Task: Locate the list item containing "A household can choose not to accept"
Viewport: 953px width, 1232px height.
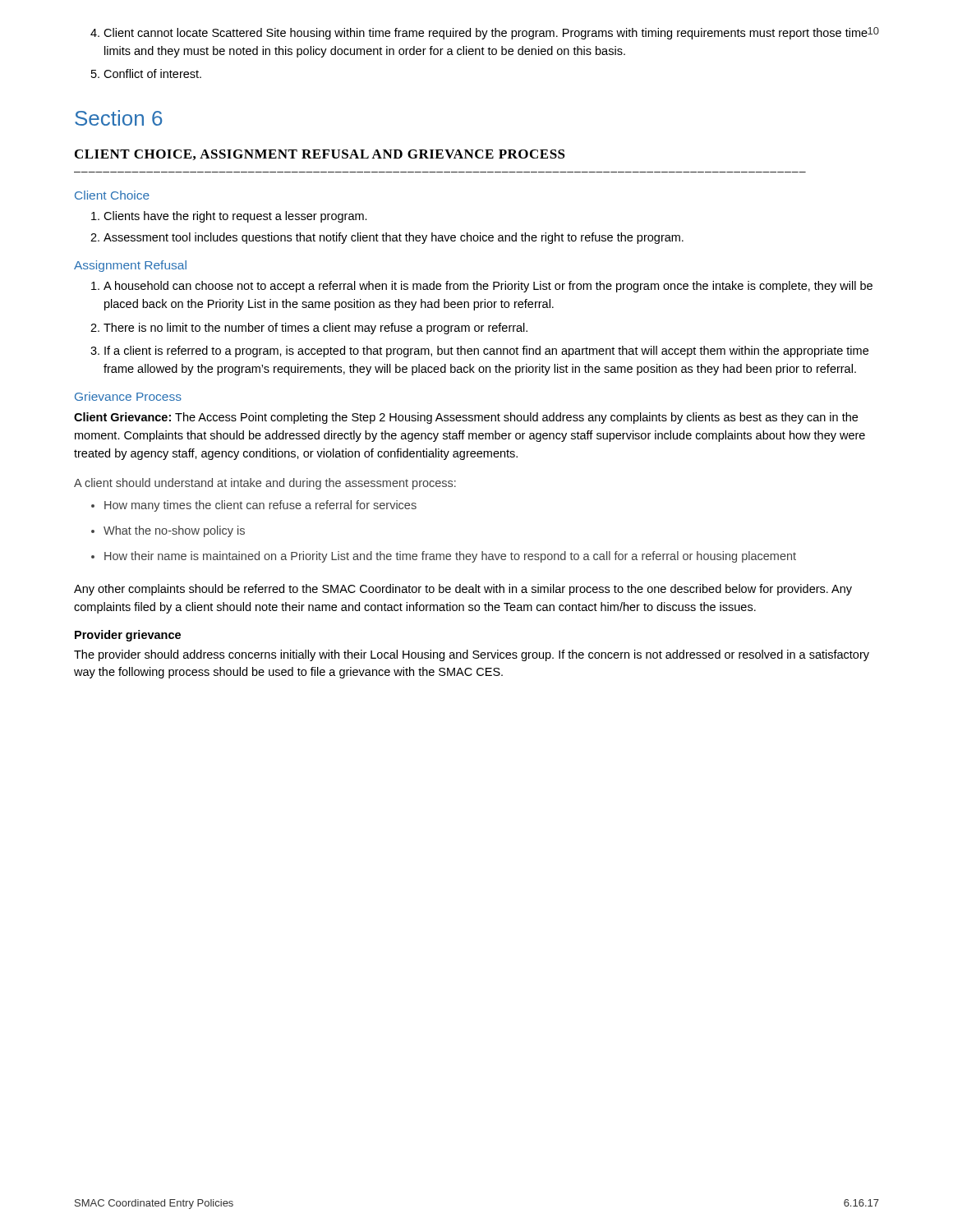Action: (x=488, y=295)
